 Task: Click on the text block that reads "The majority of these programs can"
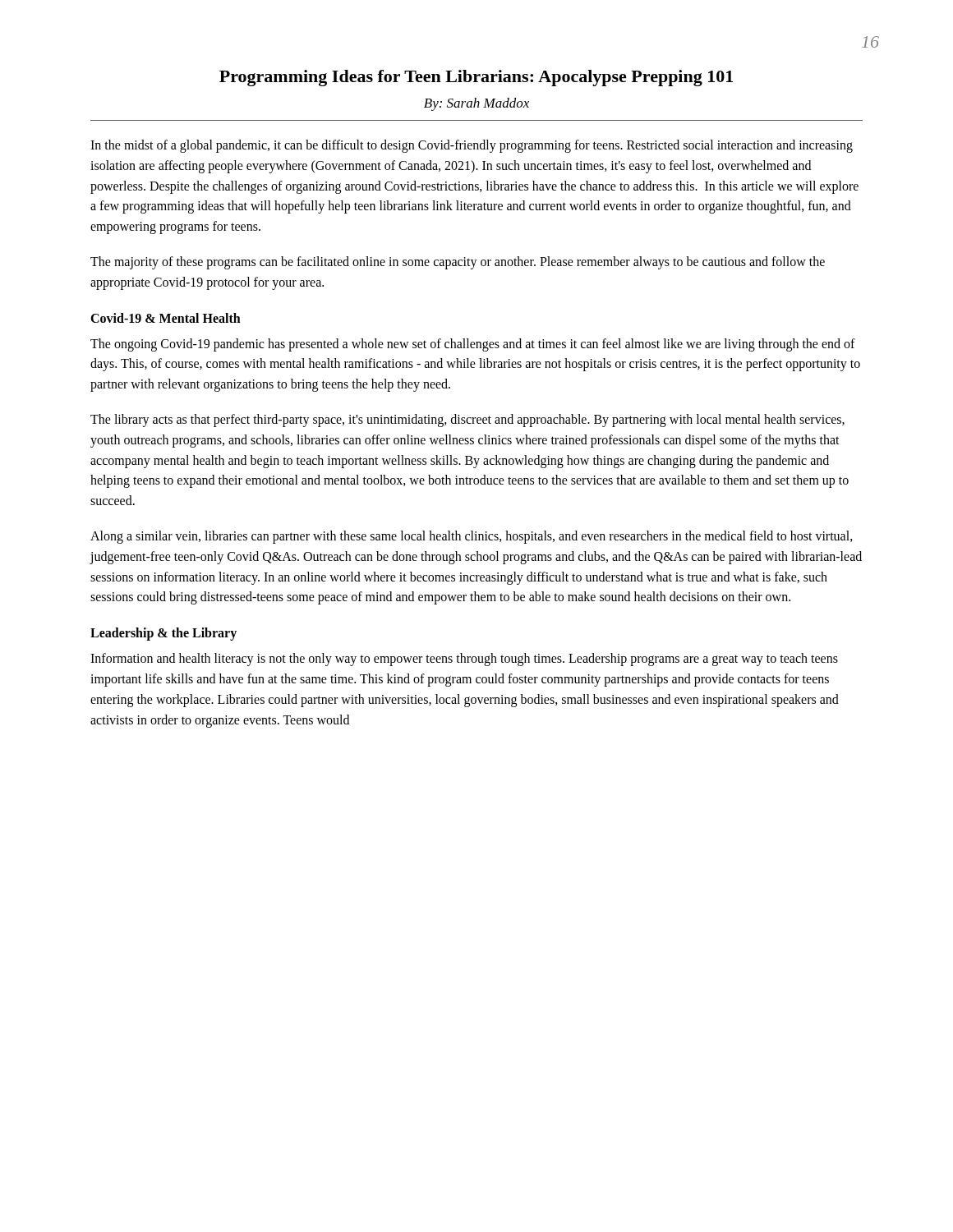[x=458, y=272]
